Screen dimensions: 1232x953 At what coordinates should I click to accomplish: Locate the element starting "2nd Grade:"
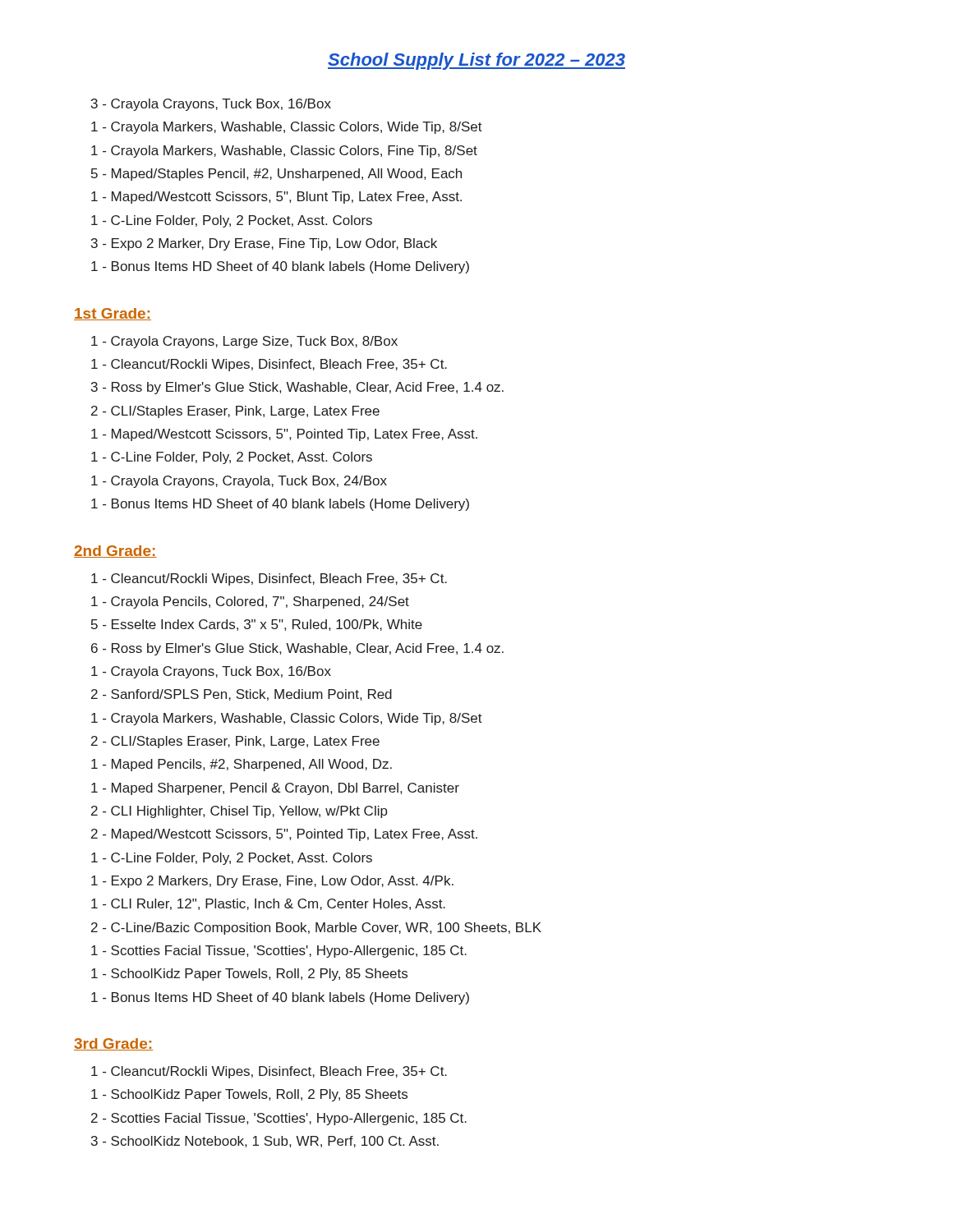pos(115,550)
